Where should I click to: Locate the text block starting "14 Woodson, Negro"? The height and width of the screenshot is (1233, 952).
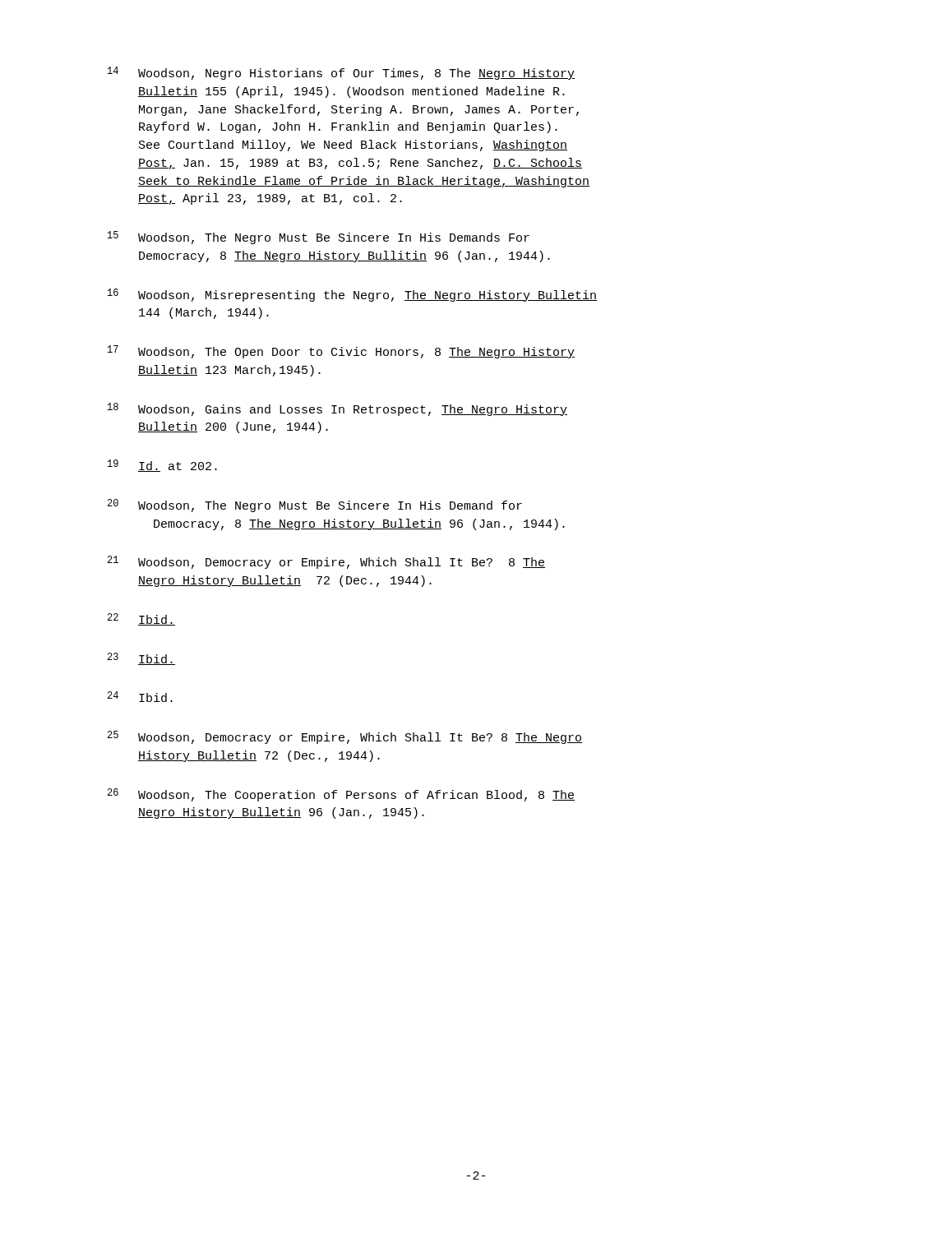pos(476,137)
